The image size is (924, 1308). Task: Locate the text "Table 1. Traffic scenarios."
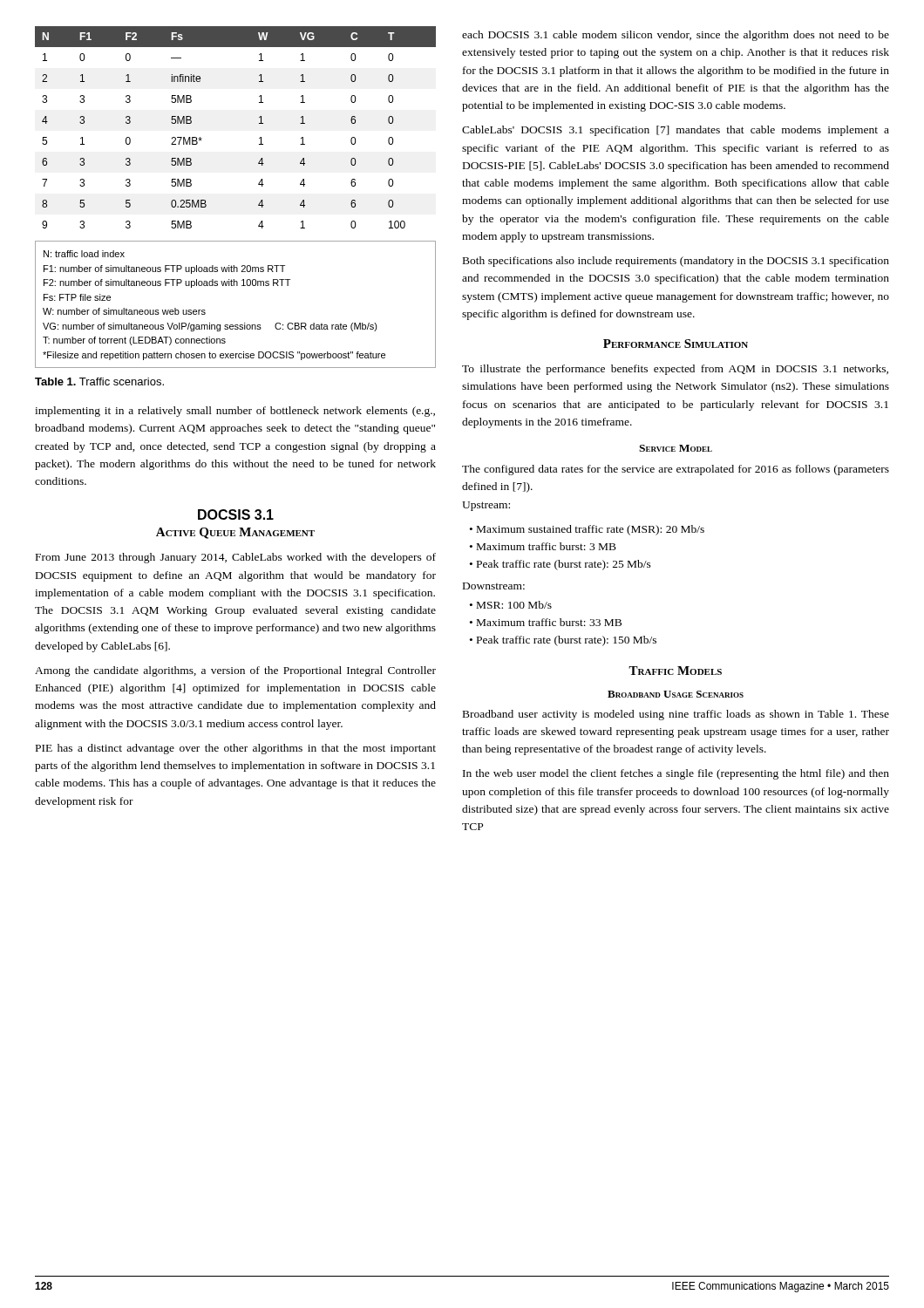tap(100, 382)
